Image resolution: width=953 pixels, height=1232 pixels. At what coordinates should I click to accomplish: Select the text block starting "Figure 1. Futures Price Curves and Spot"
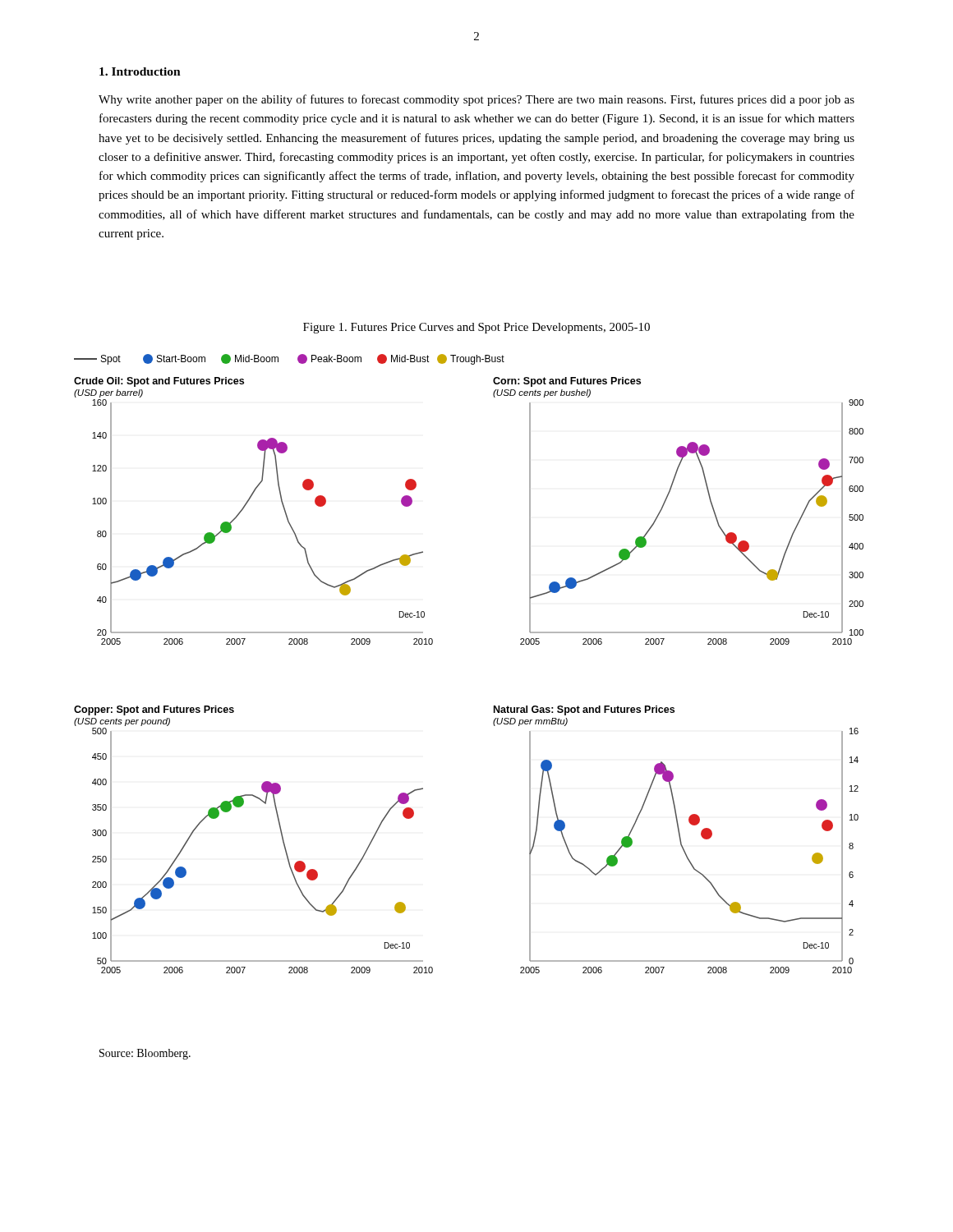(x=476, y=327)
